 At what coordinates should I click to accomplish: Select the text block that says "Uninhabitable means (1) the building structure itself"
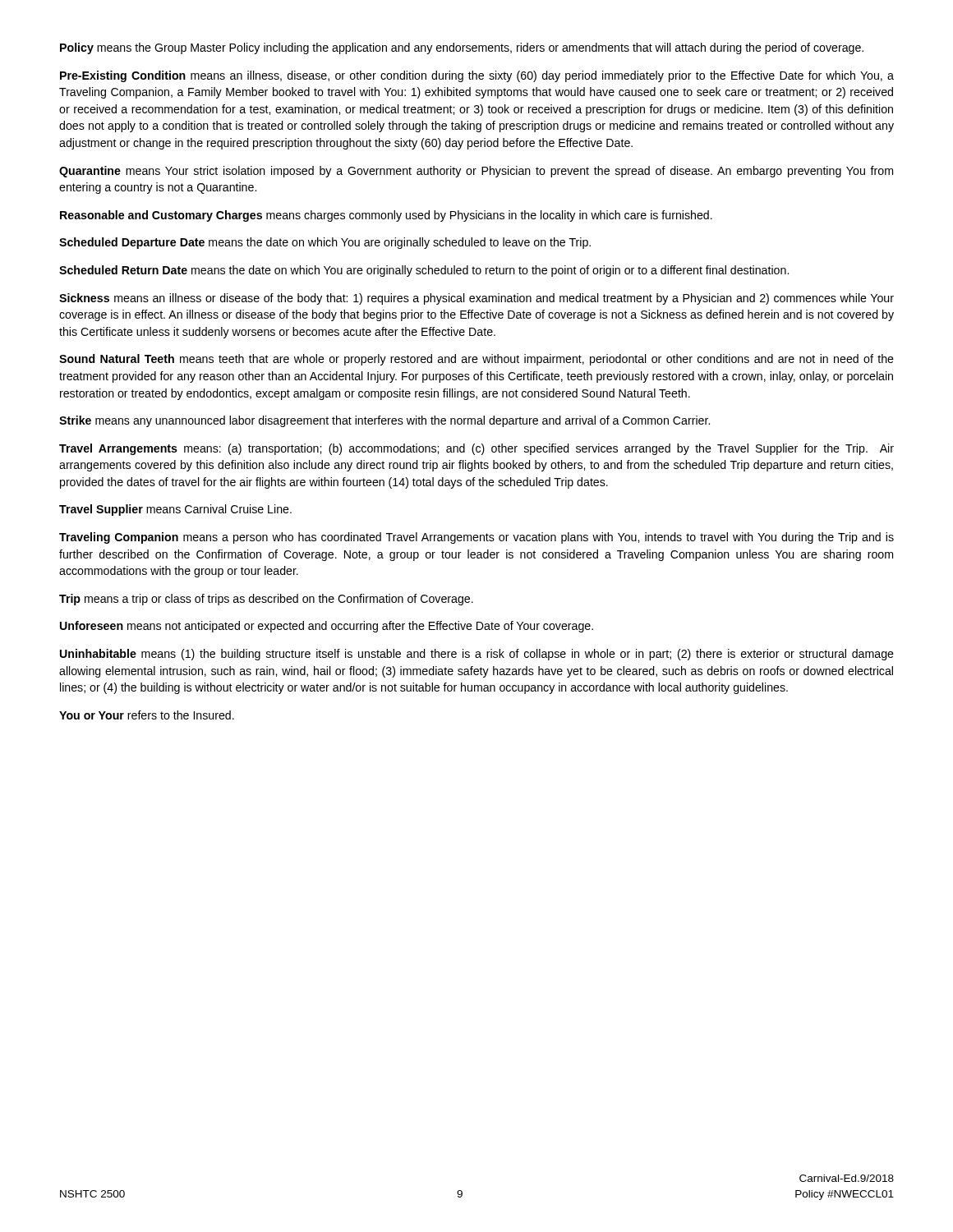(476, 671)
